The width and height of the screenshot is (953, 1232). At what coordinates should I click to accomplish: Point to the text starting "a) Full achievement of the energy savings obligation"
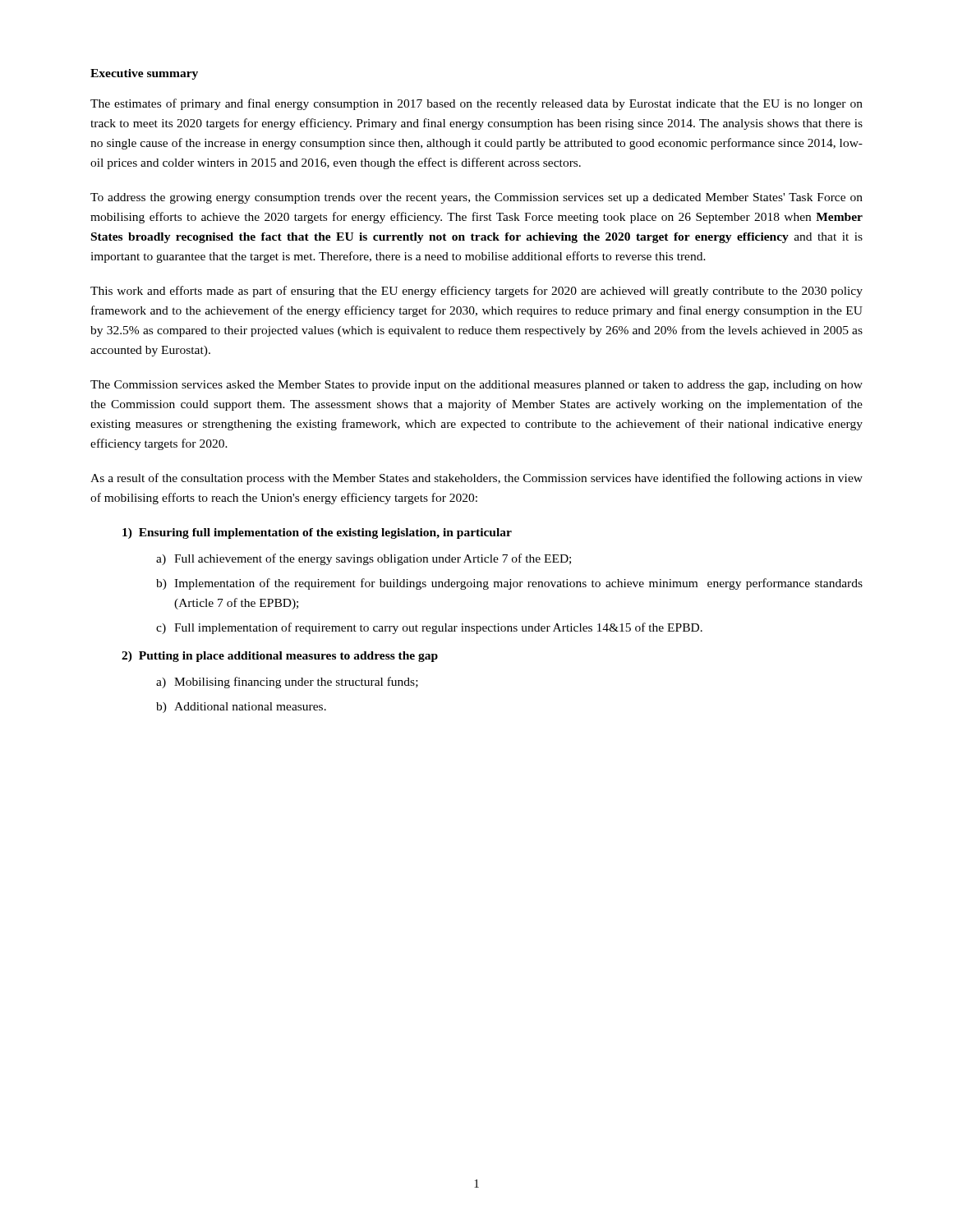pos(509,559)
